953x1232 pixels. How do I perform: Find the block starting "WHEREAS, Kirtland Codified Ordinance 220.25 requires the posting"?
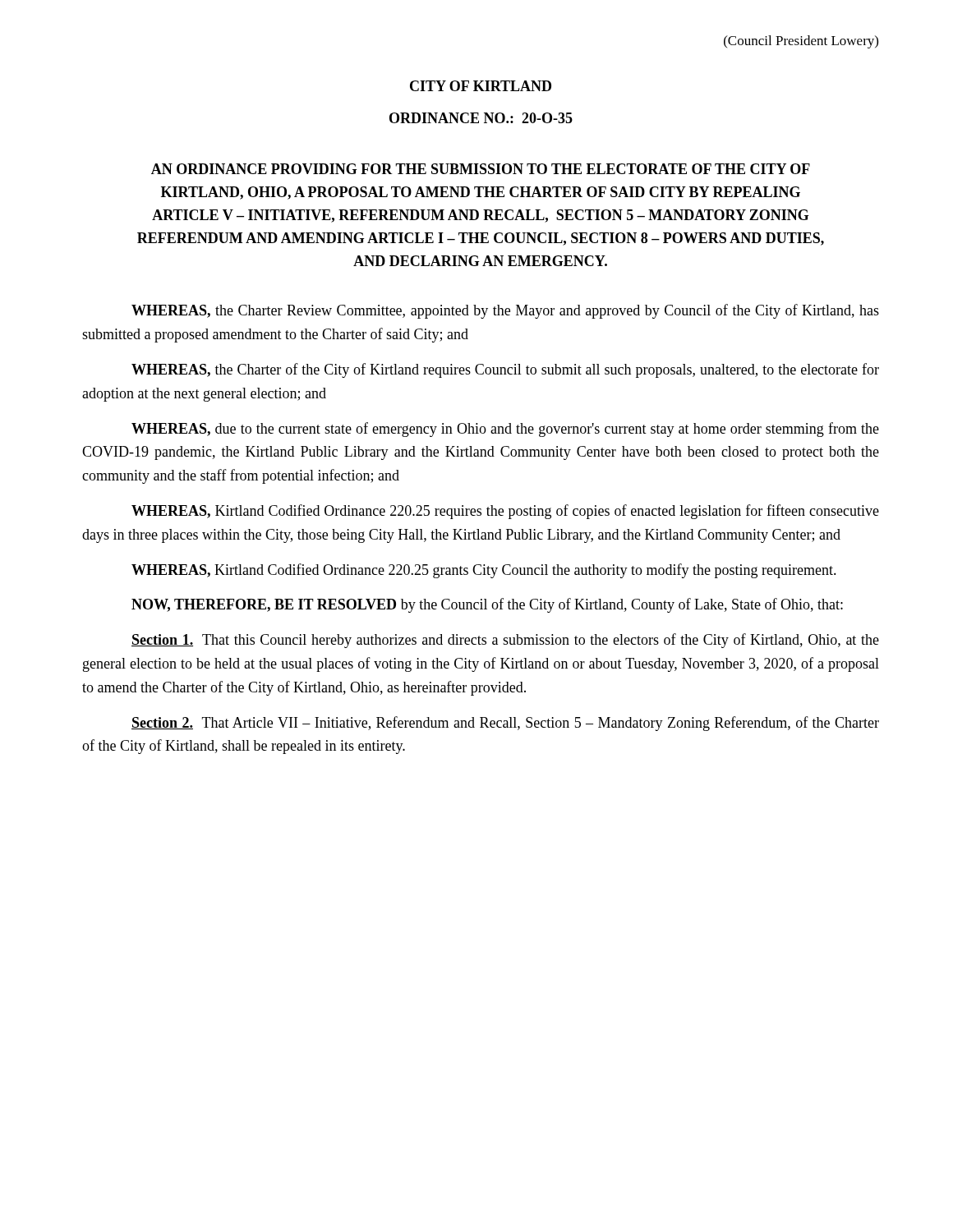click(x=481, y=523)
